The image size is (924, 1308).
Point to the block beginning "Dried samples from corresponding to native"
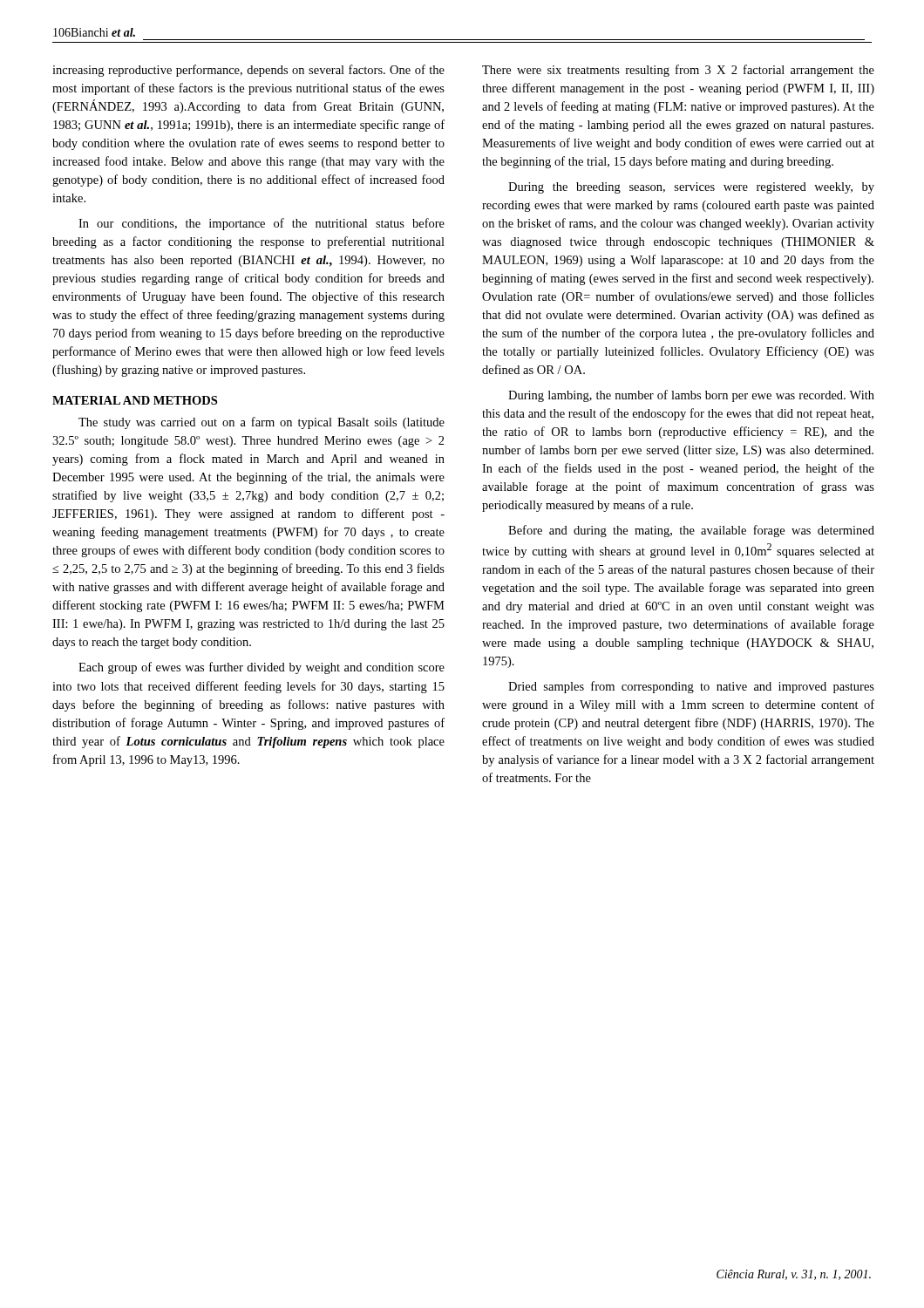(x=678, y=733)
